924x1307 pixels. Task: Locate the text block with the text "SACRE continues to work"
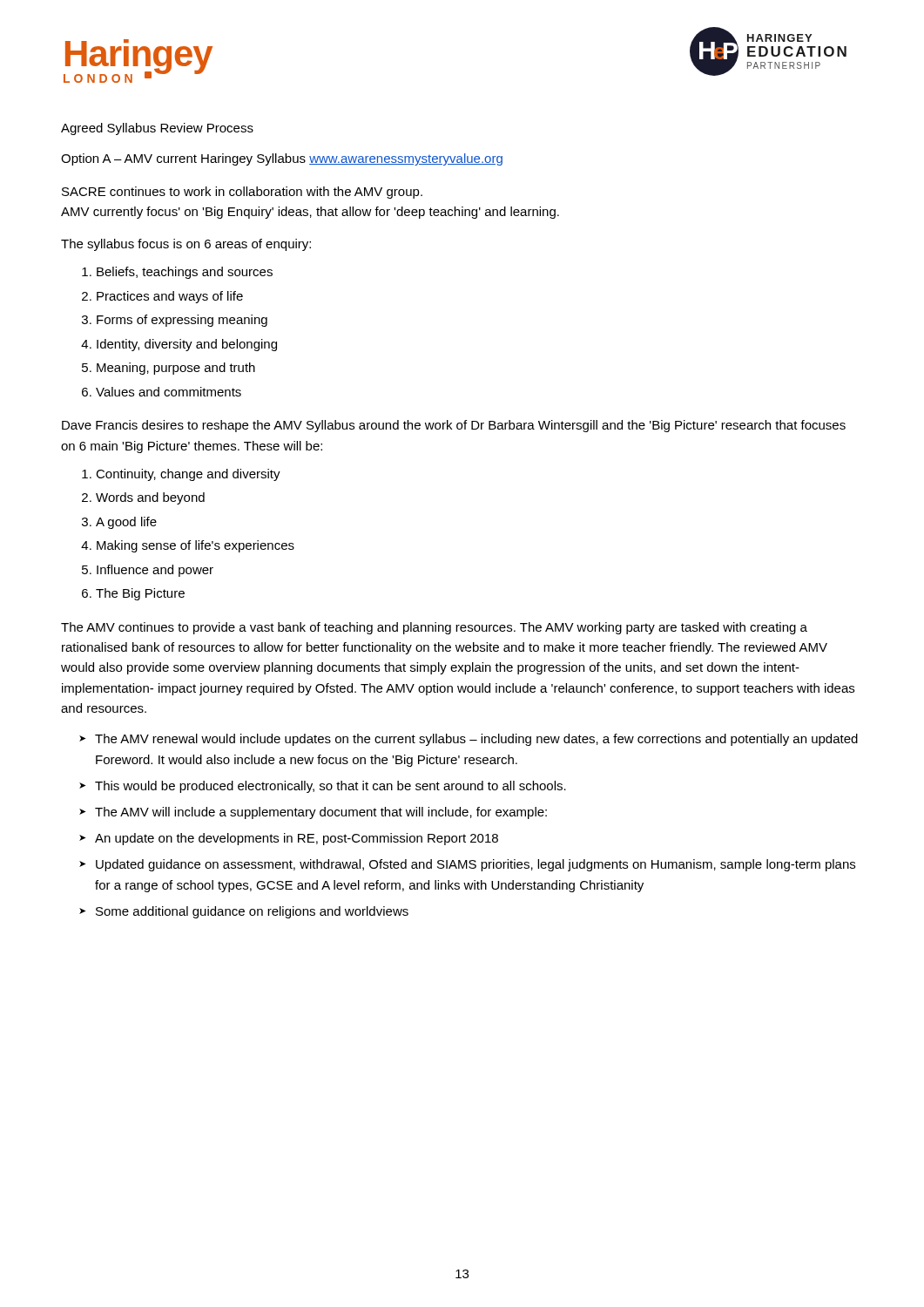point(310,201)
